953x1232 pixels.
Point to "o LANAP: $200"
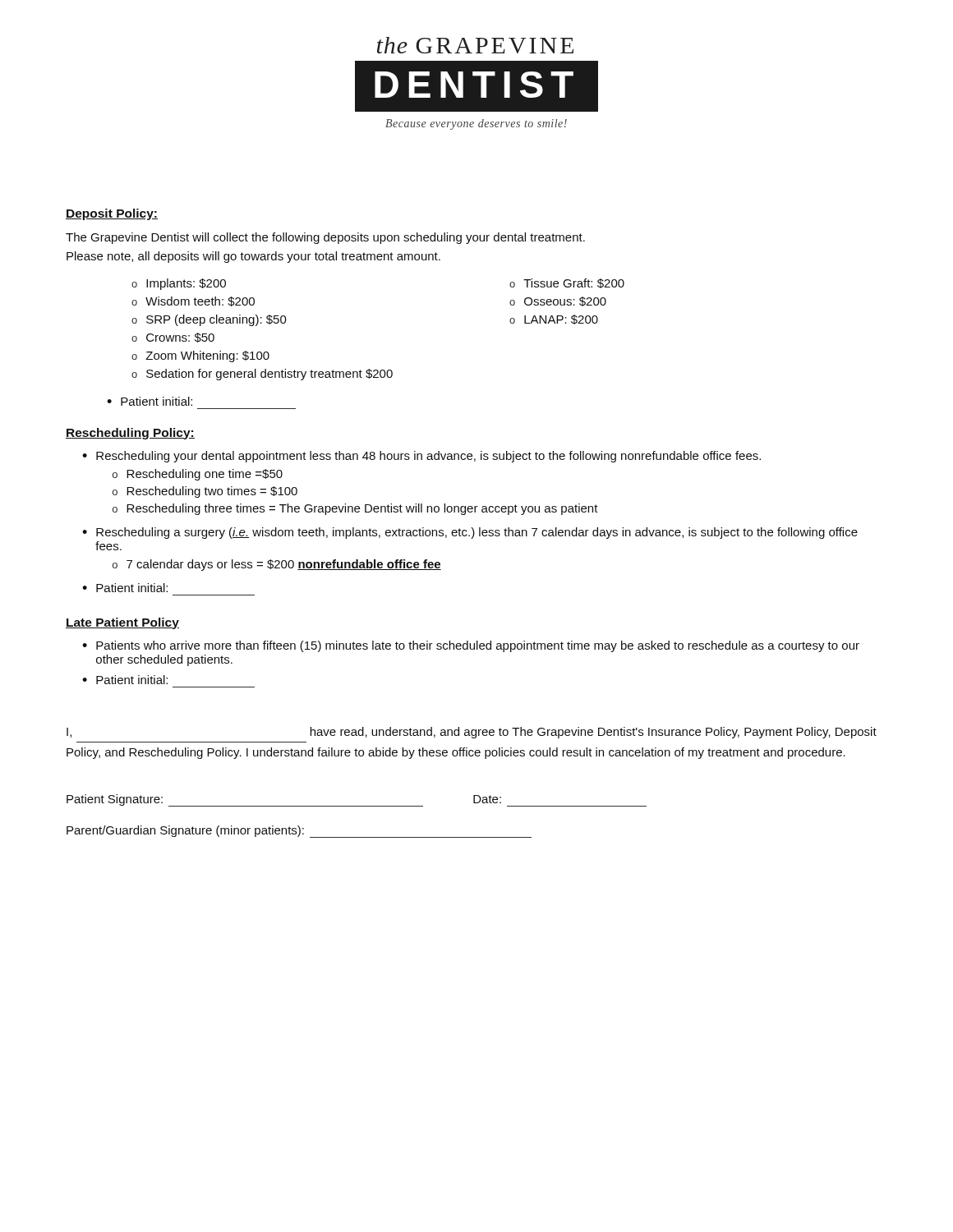tap(554, 319)
